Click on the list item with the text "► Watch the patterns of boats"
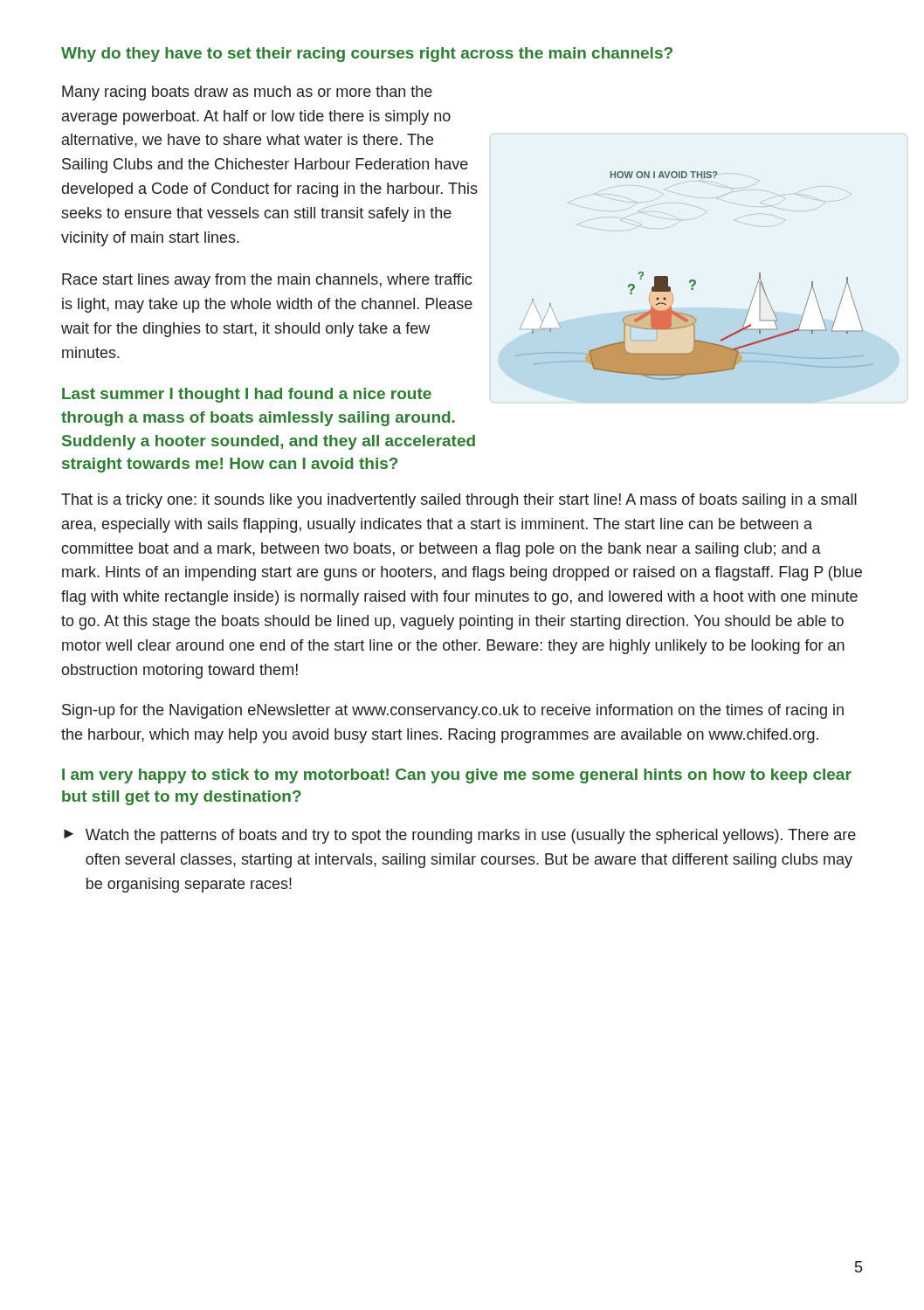The width and height of the screenshot is (924, 1310). click(x=462, y=860)
